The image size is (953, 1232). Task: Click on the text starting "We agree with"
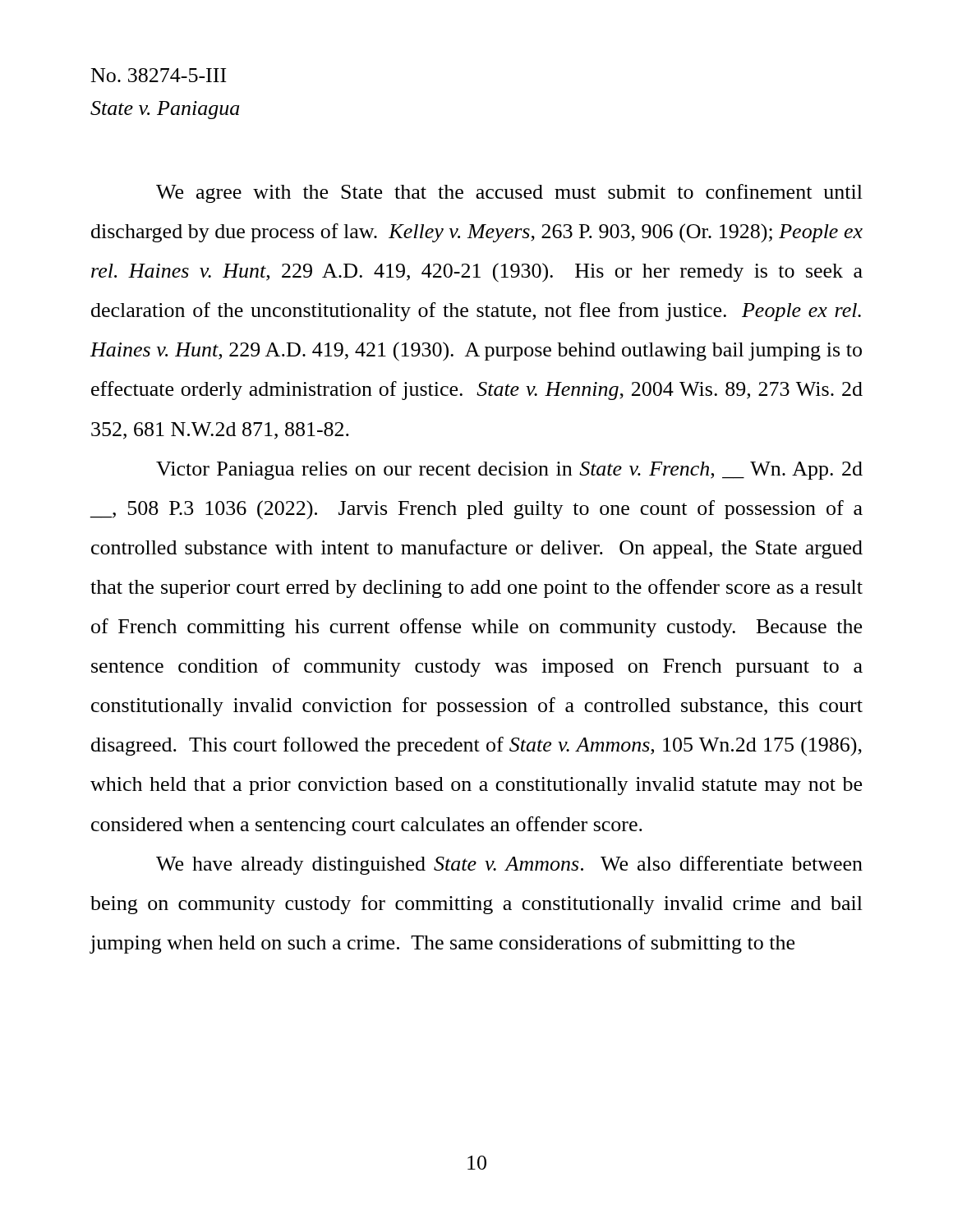509,193
